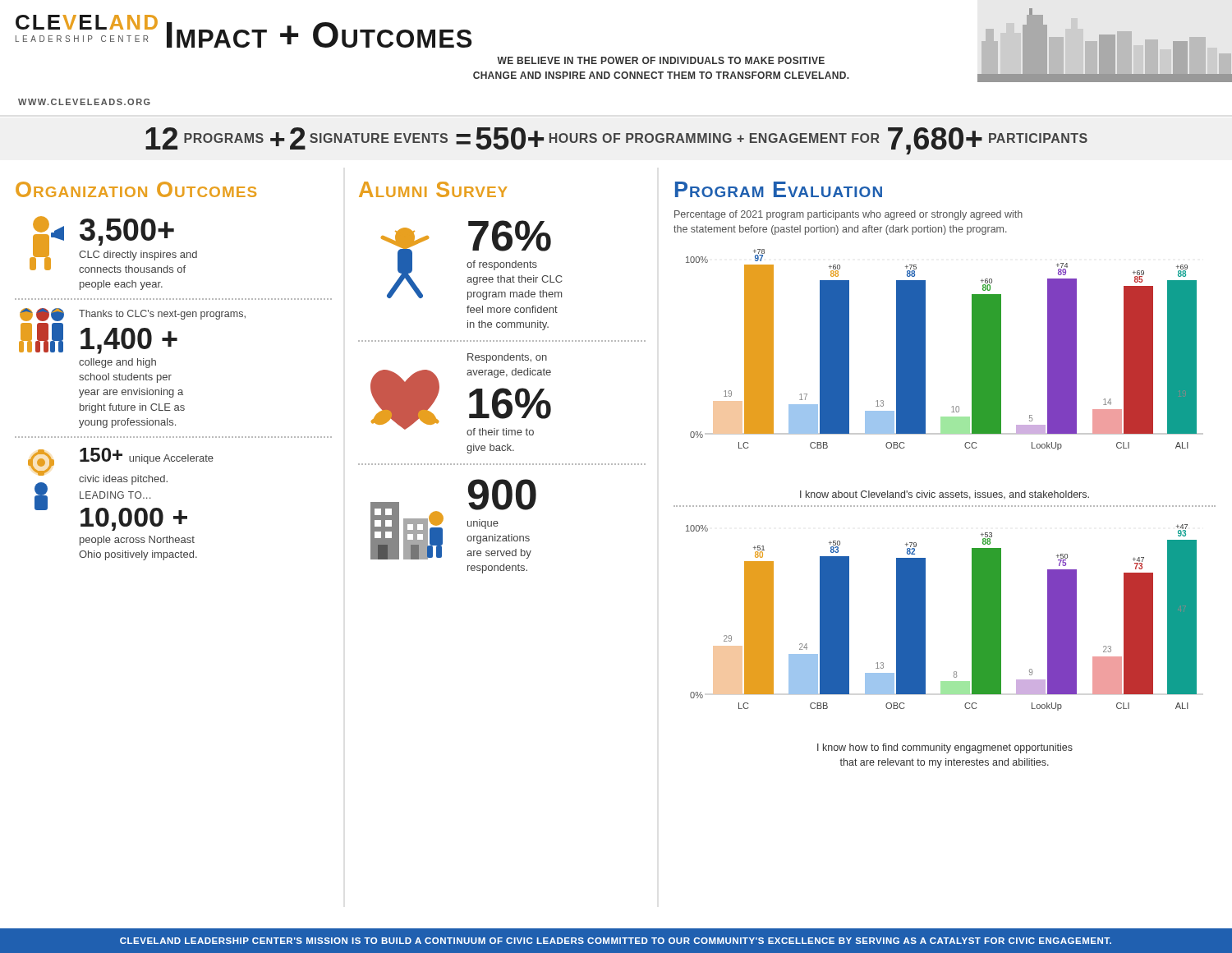Click on the element starting "Respondents, onaverage, dedicate 16% of their"
1232x953 pixels.
pos(507,358)
